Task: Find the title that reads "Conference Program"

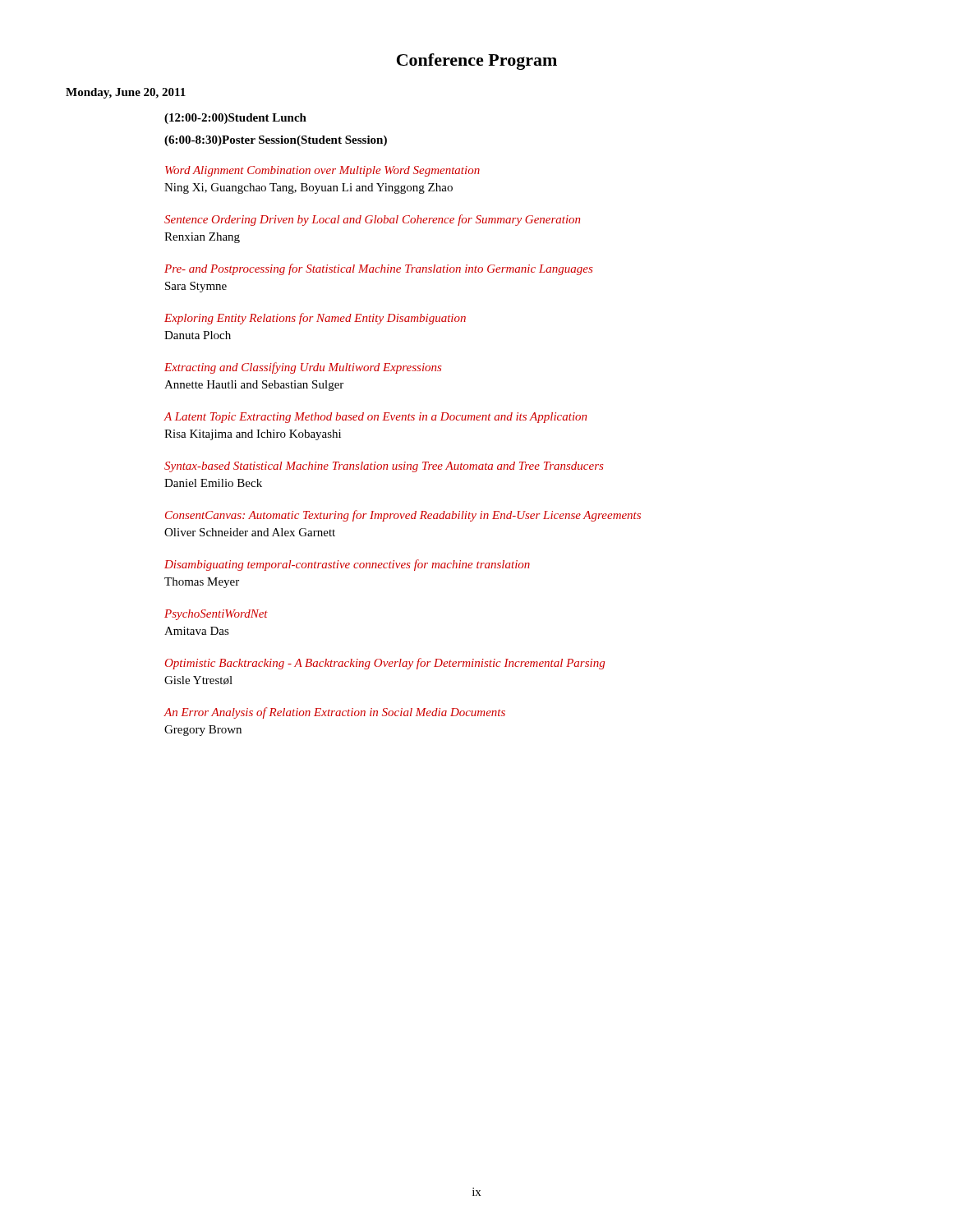Action: (476, 60)
